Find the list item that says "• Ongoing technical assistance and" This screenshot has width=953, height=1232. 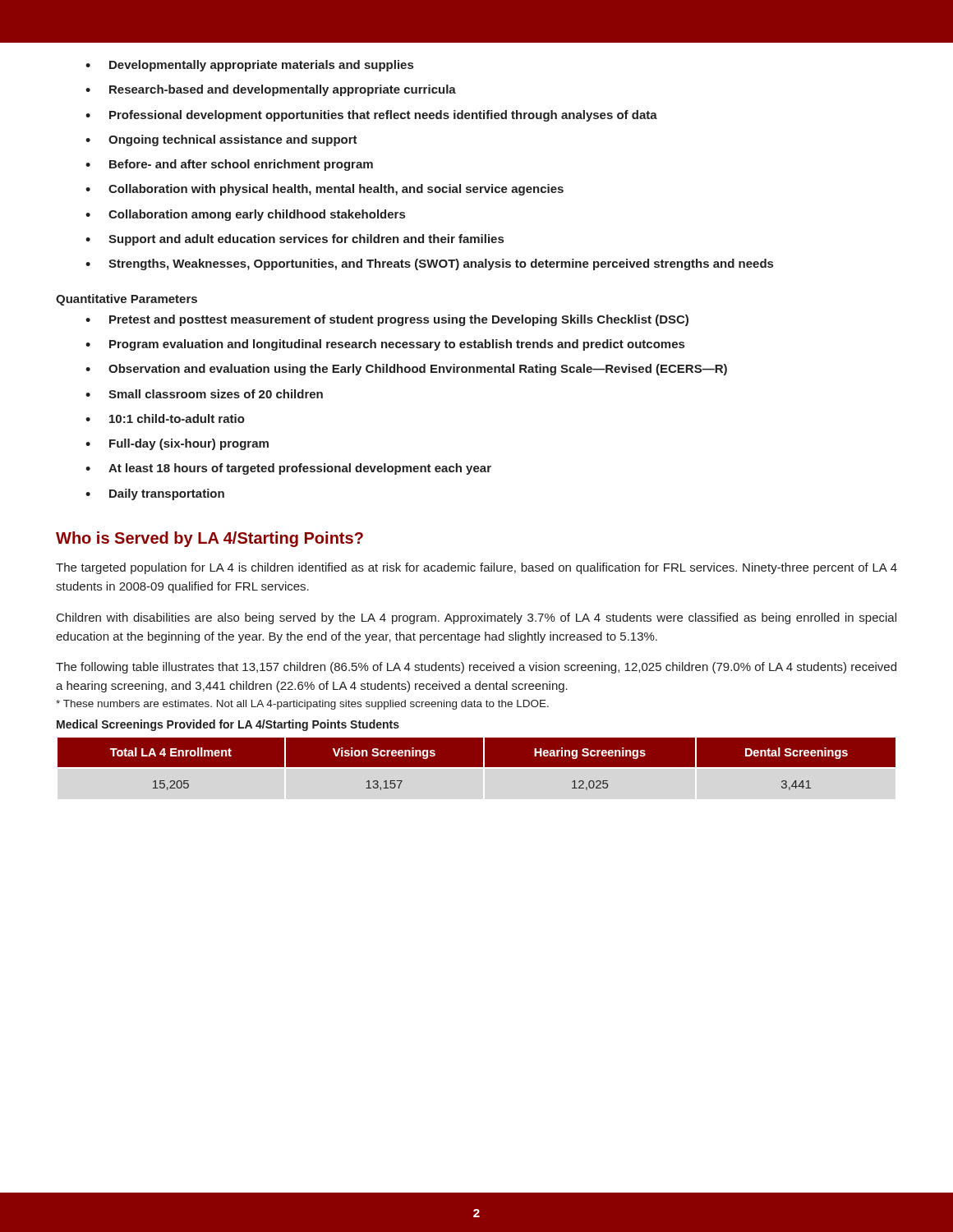click(x=221, y=140)
